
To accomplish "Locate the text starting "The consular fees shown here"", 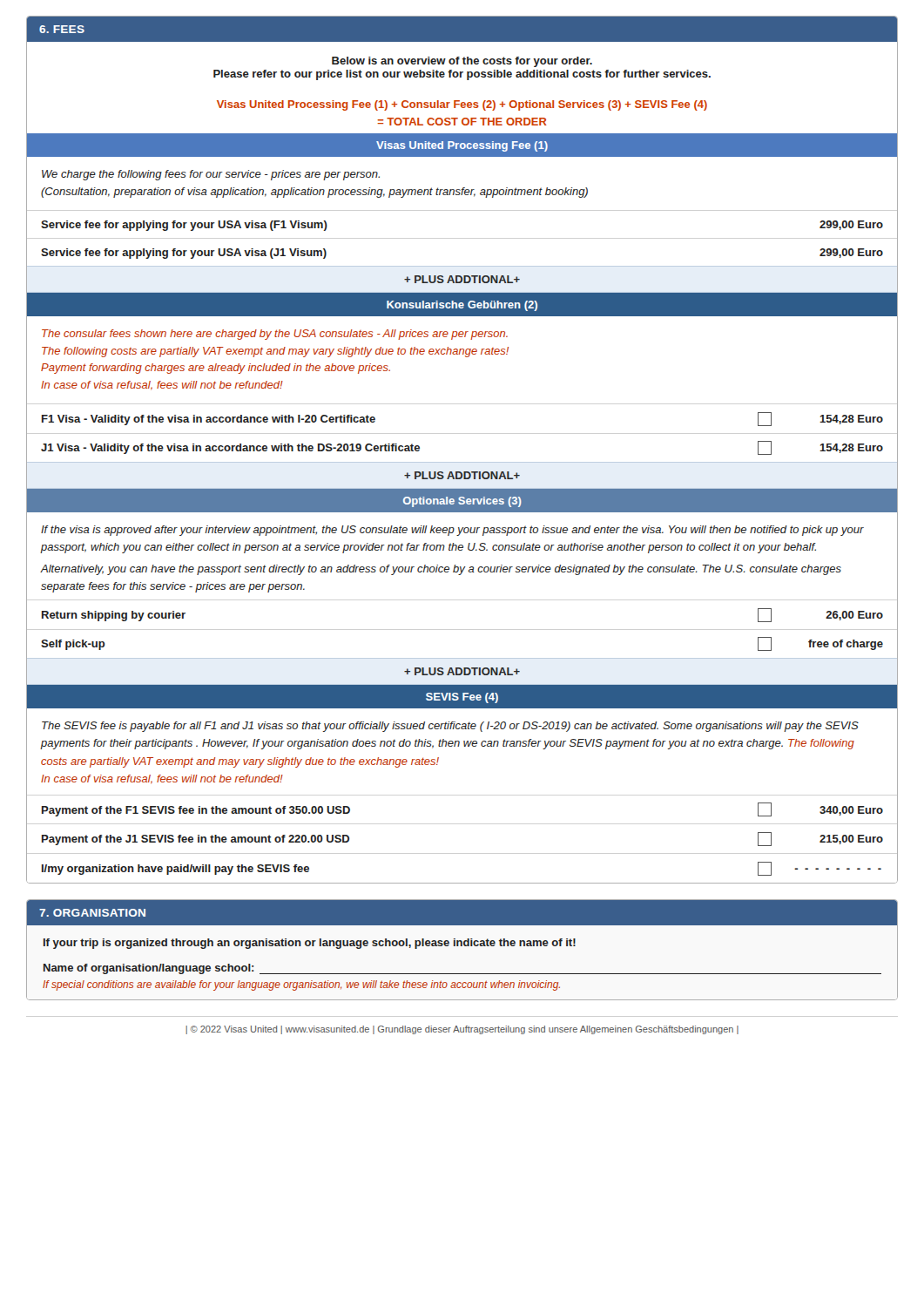I will click(x=462, y=359).
